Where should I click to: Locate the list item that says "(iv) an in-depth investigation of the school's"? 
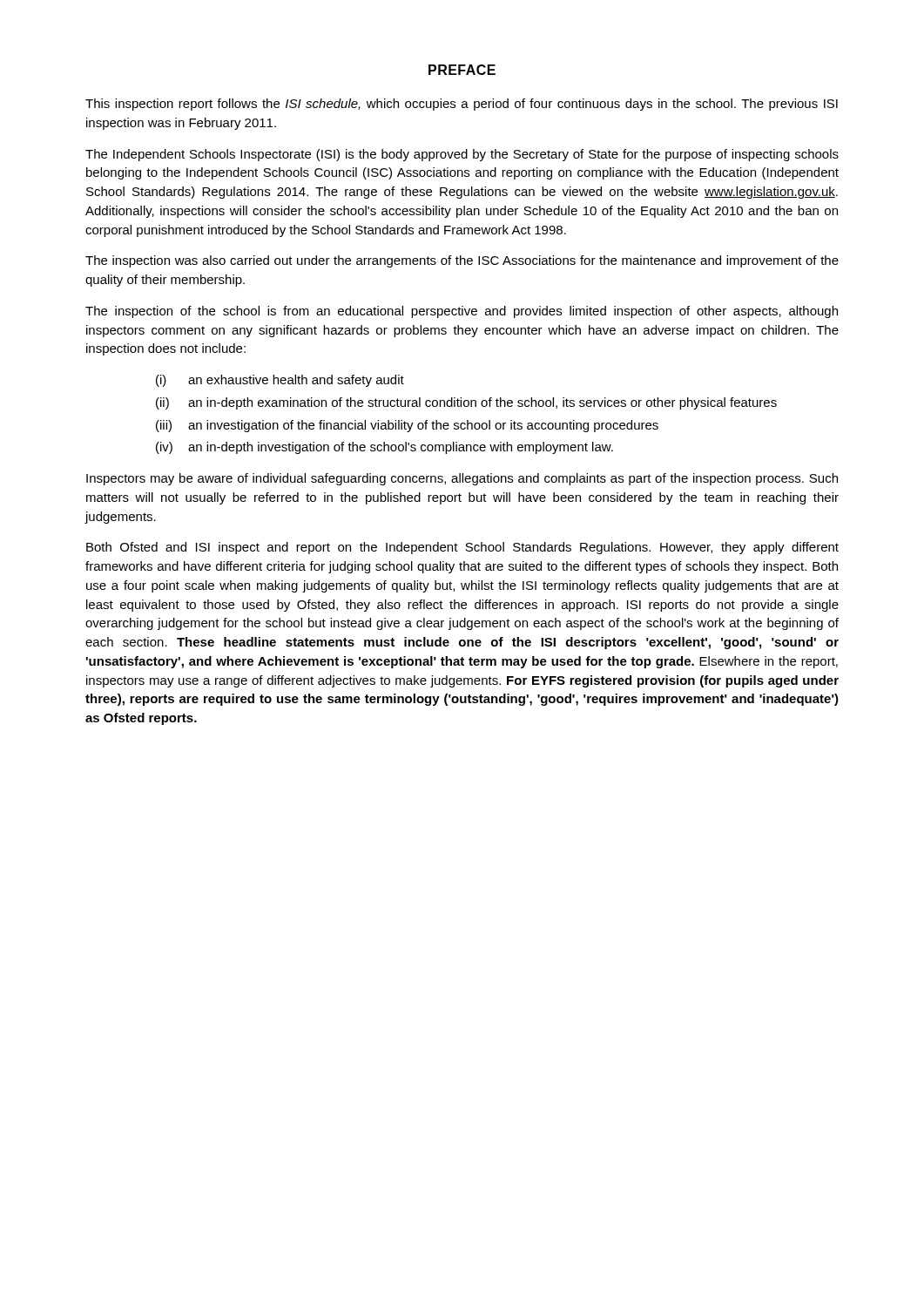click(497, 447)
